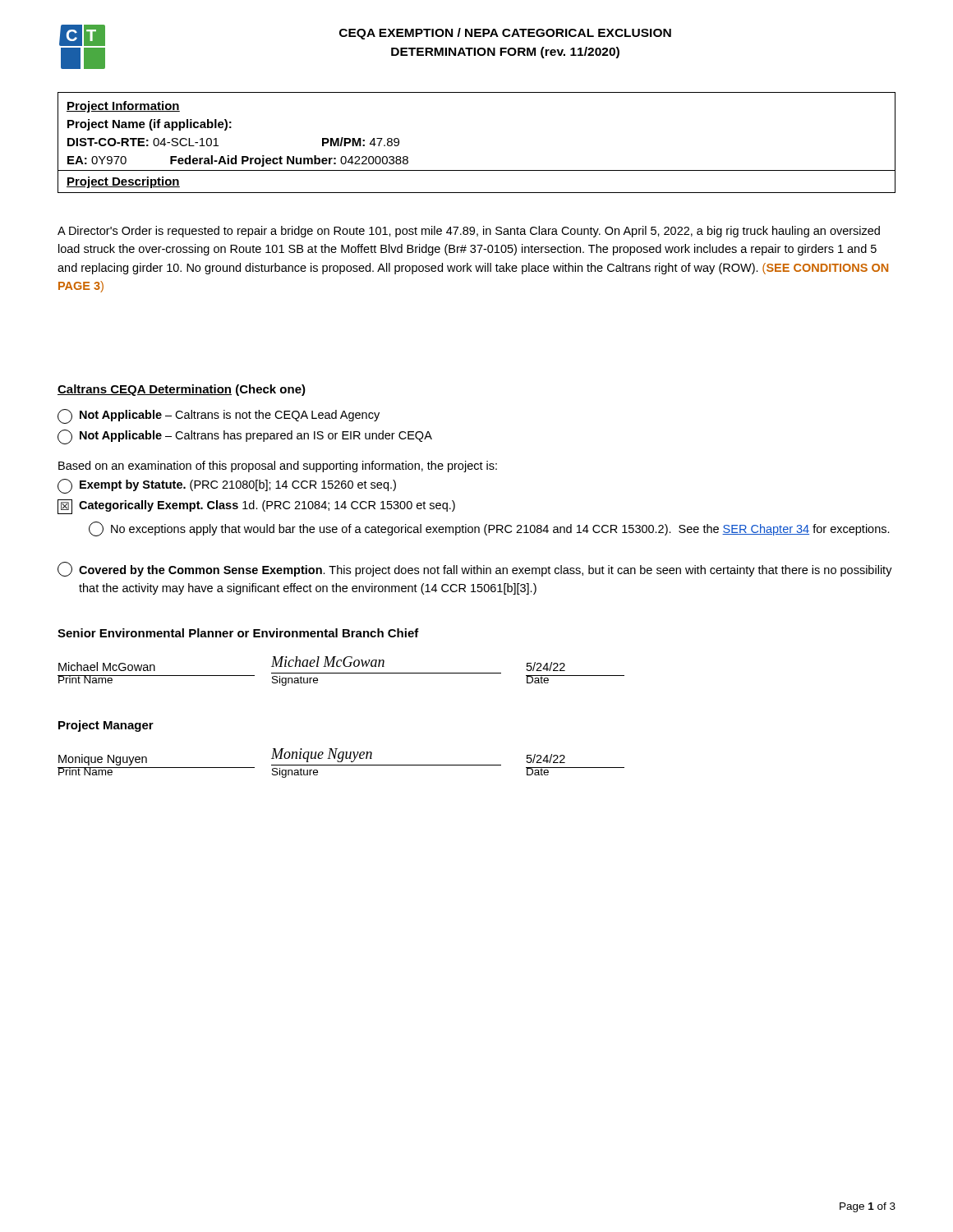Where is the passage that starts "☒ Categorically Exempt. Class 1d. (PRC"?
Viewport: 953px width, 1232px height.
click(x=257, y=506)
